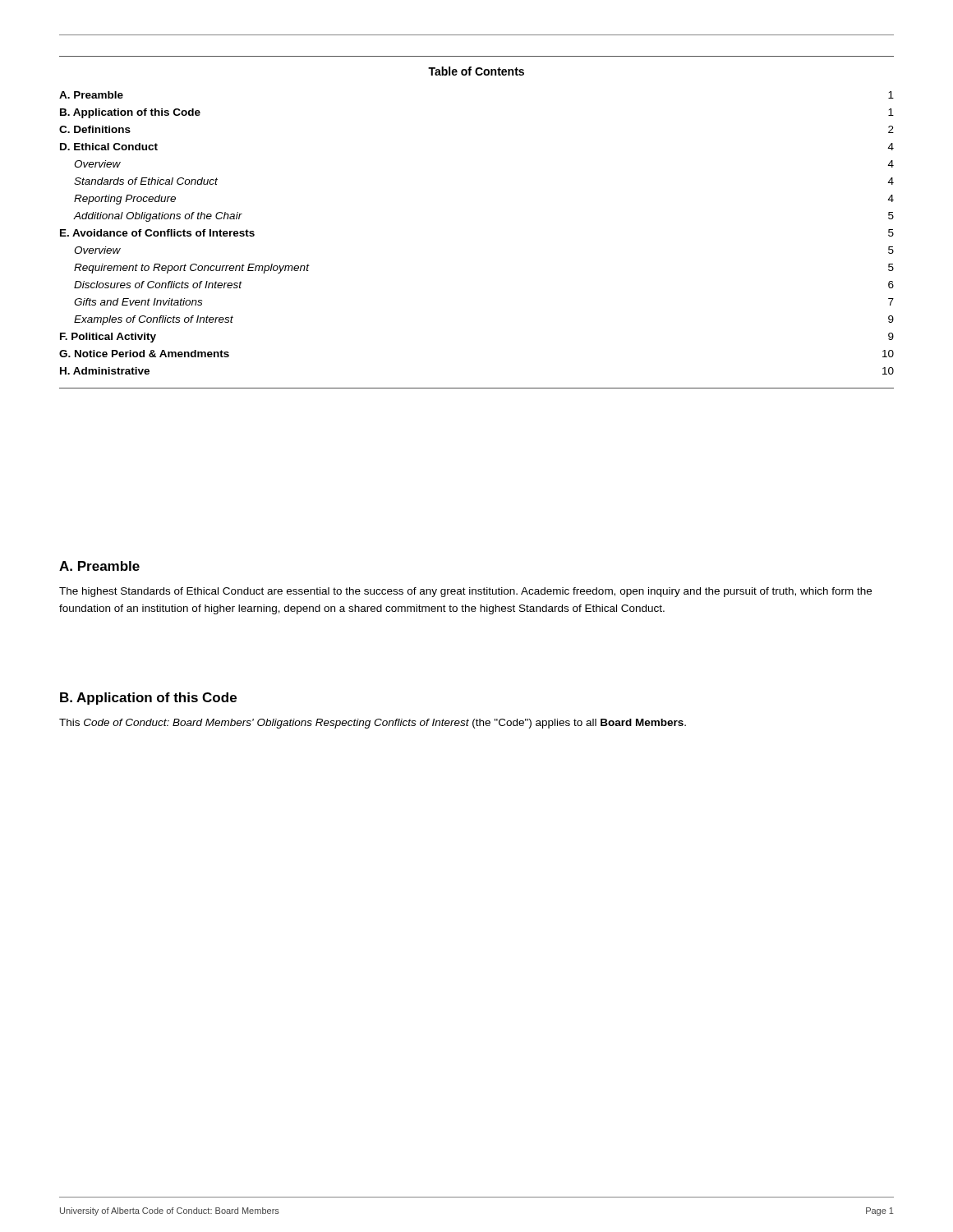Point to "A. Preamble"
This screenshot has width=953, height=1232.
click(100, 566)
